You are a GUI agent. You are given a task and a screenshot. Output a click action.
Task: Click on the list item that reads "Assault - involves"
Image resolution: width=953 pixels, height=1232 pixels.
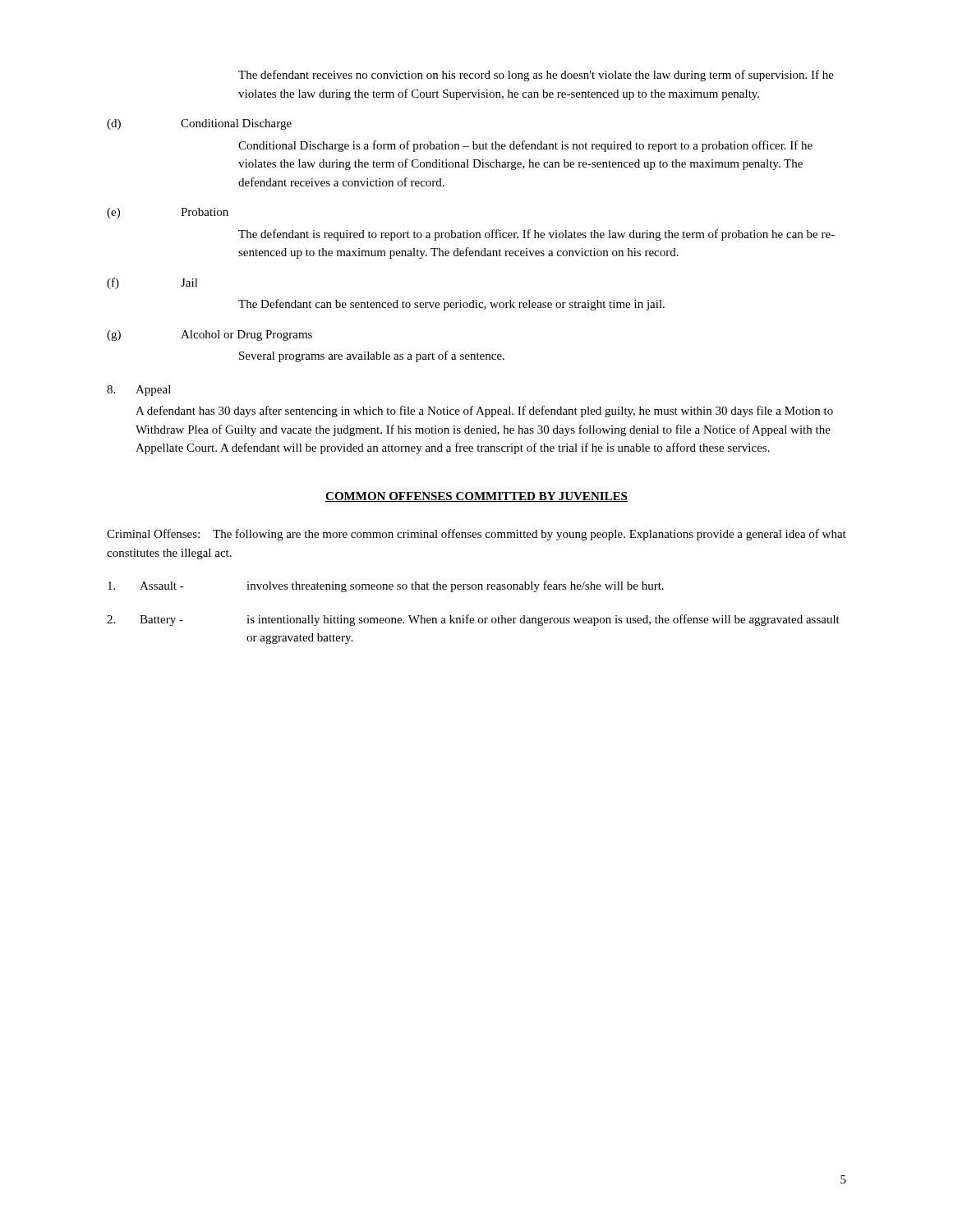pyautogui.click(x=476, y=586)
